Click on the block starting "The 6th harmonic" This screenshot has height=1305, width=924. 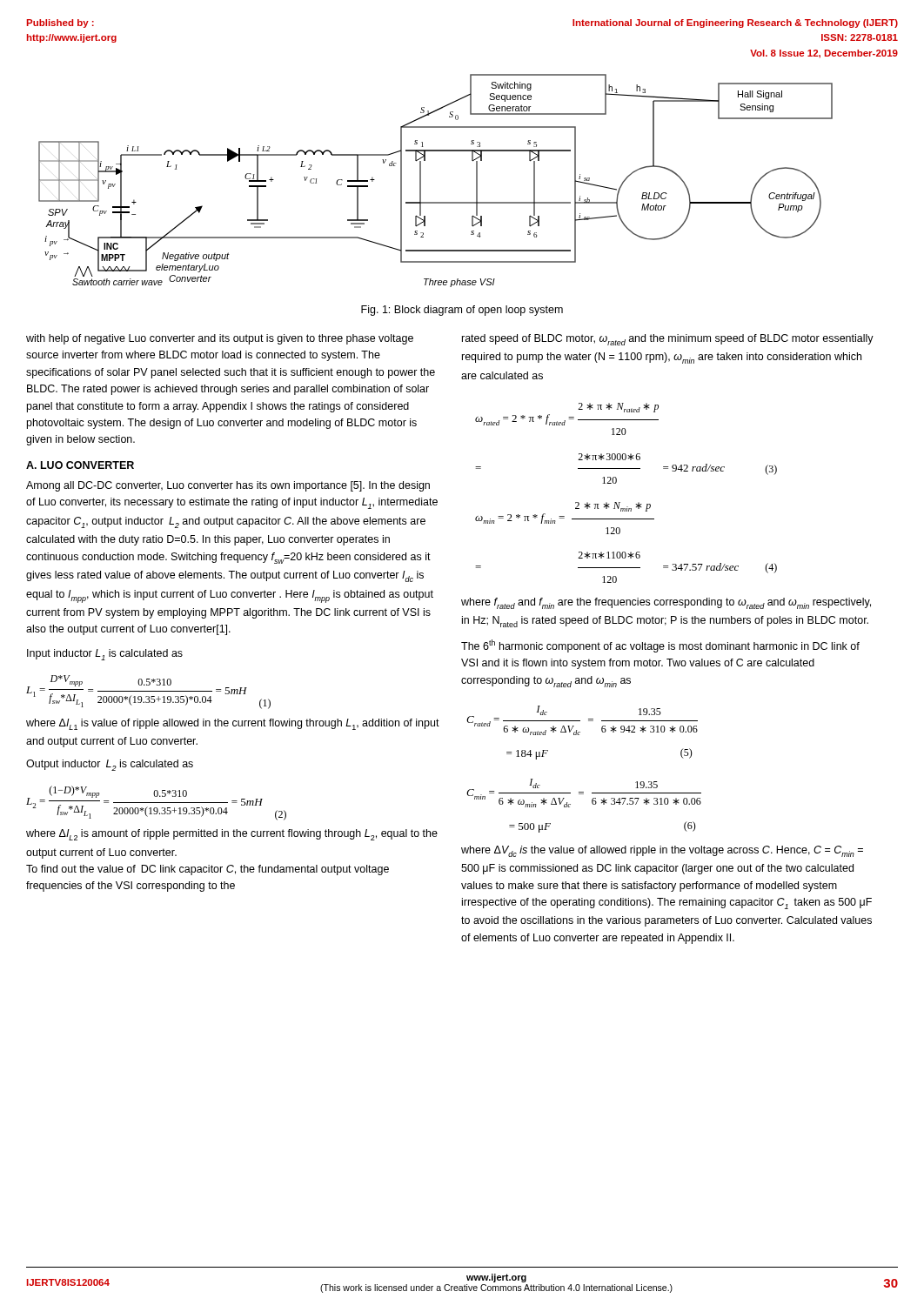click(x=660, y=663)
